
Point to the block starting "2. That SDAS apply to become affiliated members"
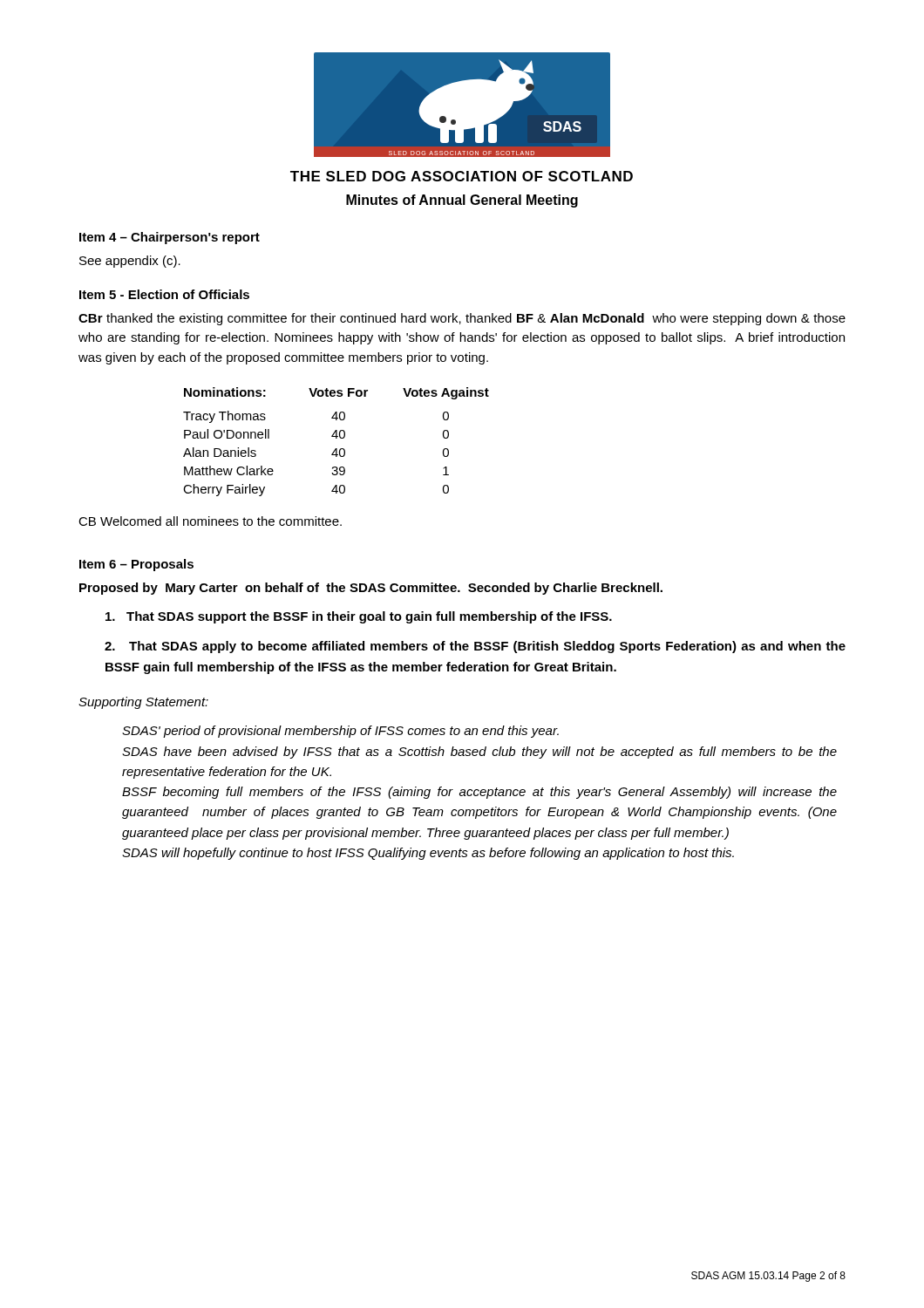[475, 656]
